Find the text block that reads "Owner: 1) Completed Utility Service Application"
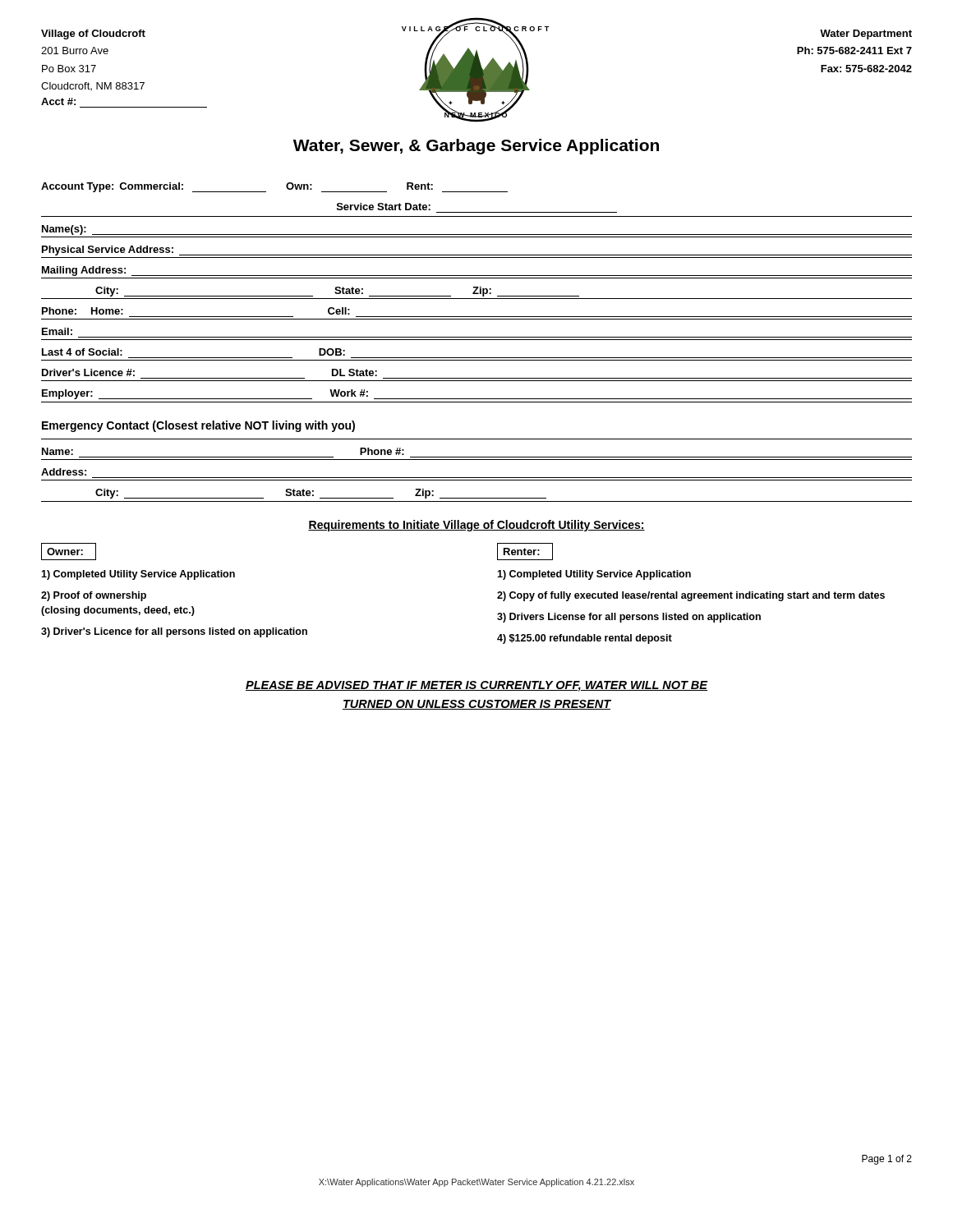 pyautogui.click(x=69, y=552)
